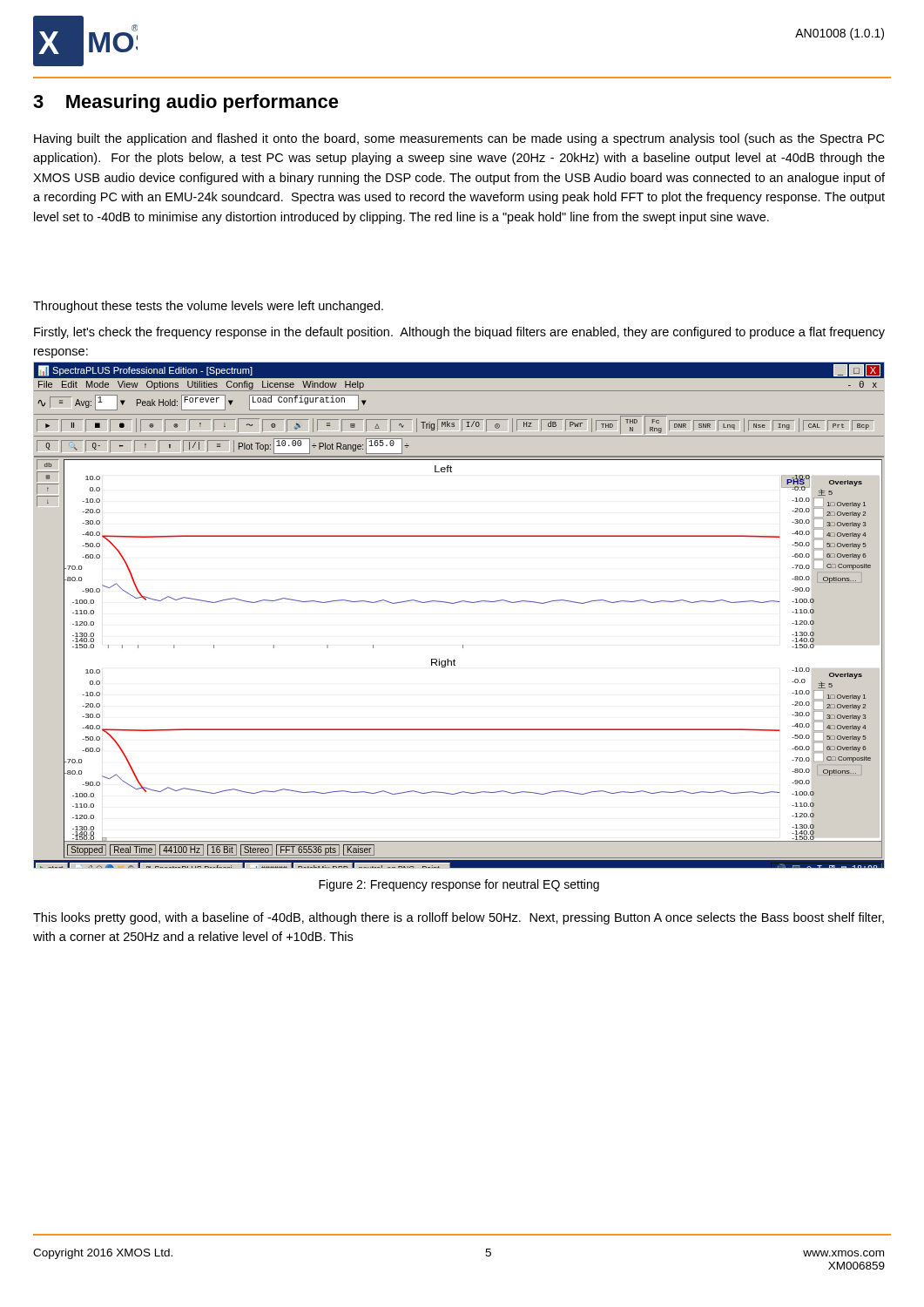Find the caption on this page that starts "Figure 2: Frequency response"
The image size is (924, 1307).
point(459,884)
